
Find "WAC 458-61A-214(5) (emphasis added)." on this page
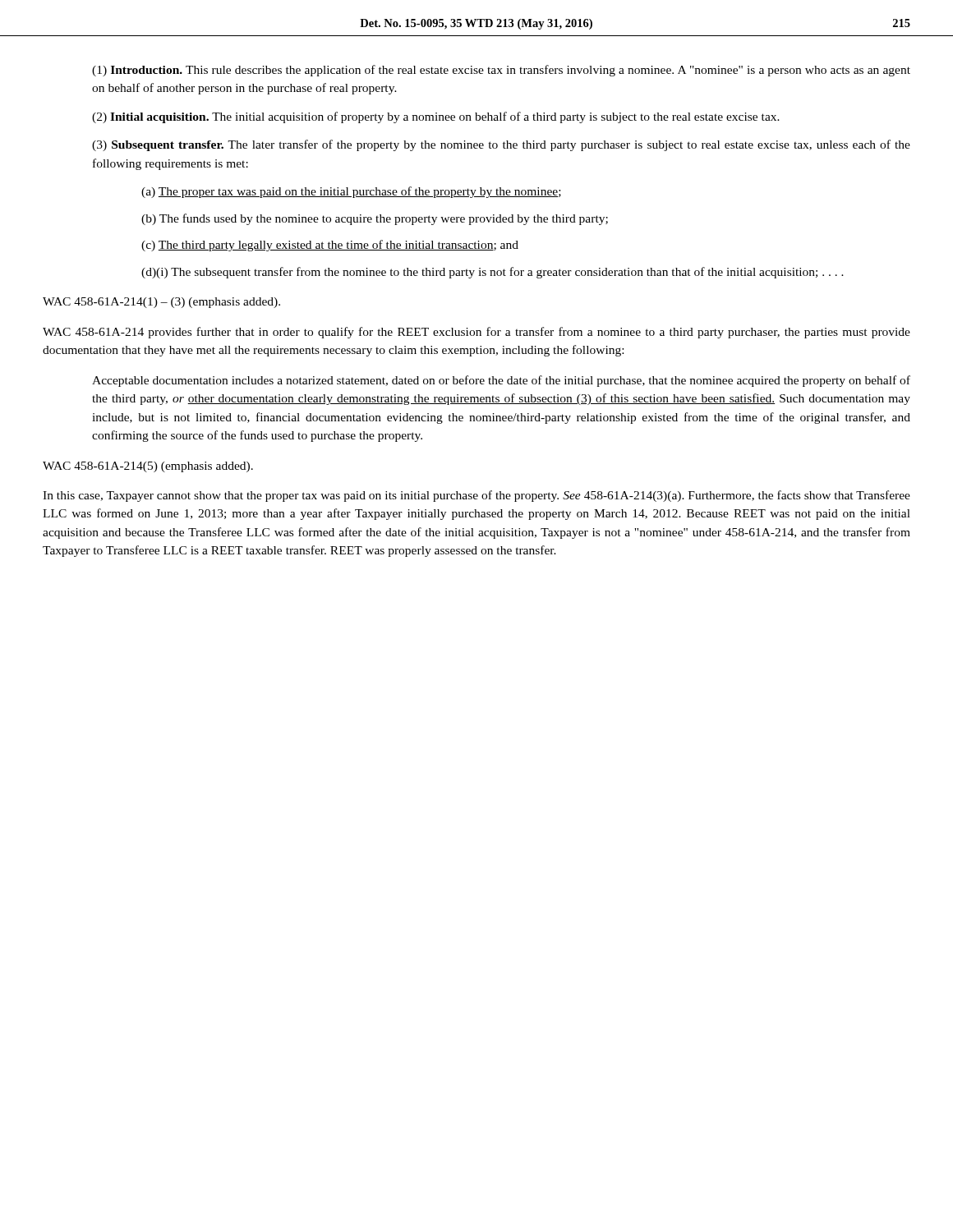(x=148, y=465)
